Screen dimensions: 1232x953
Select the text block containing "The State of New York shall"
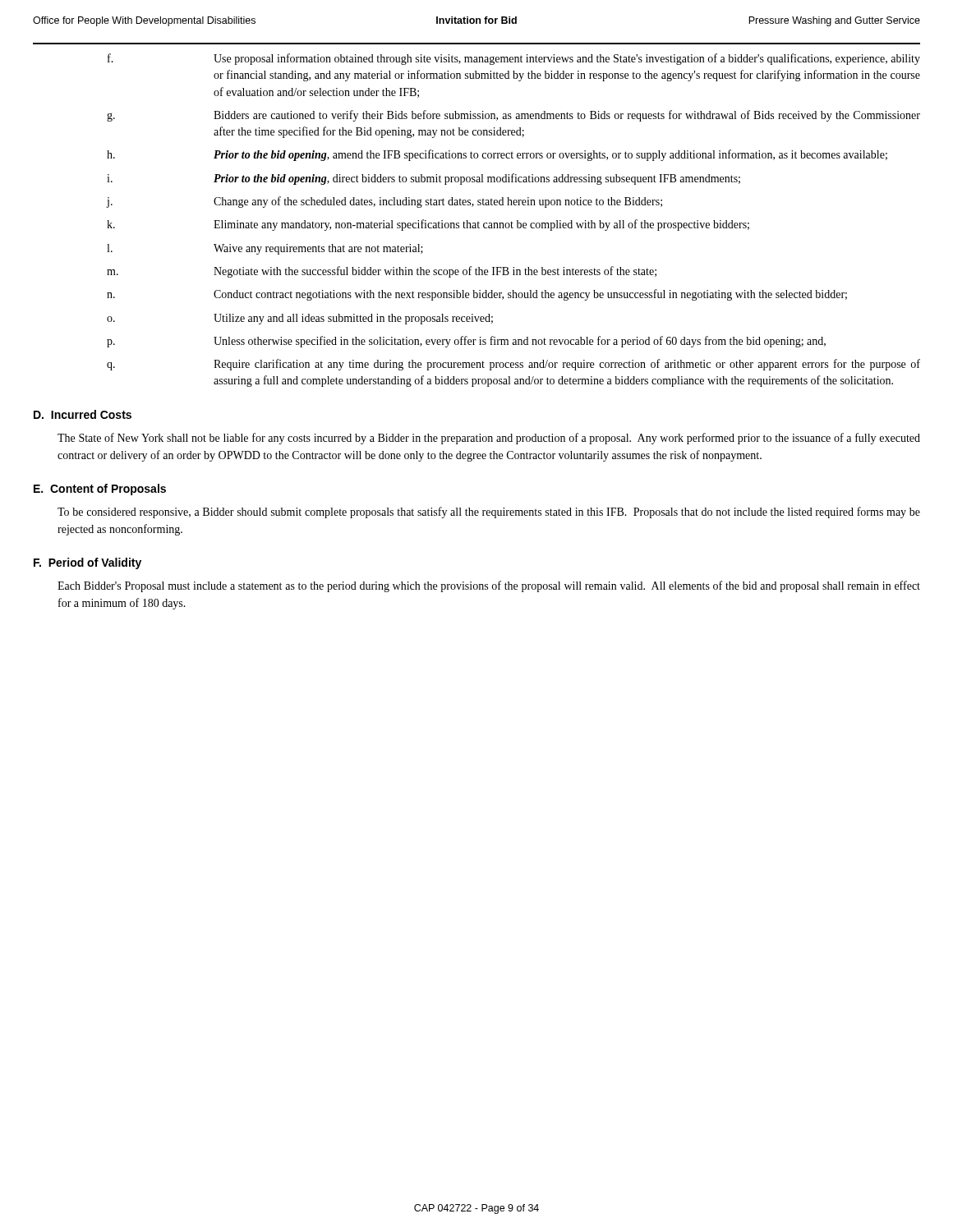(489, 447)
